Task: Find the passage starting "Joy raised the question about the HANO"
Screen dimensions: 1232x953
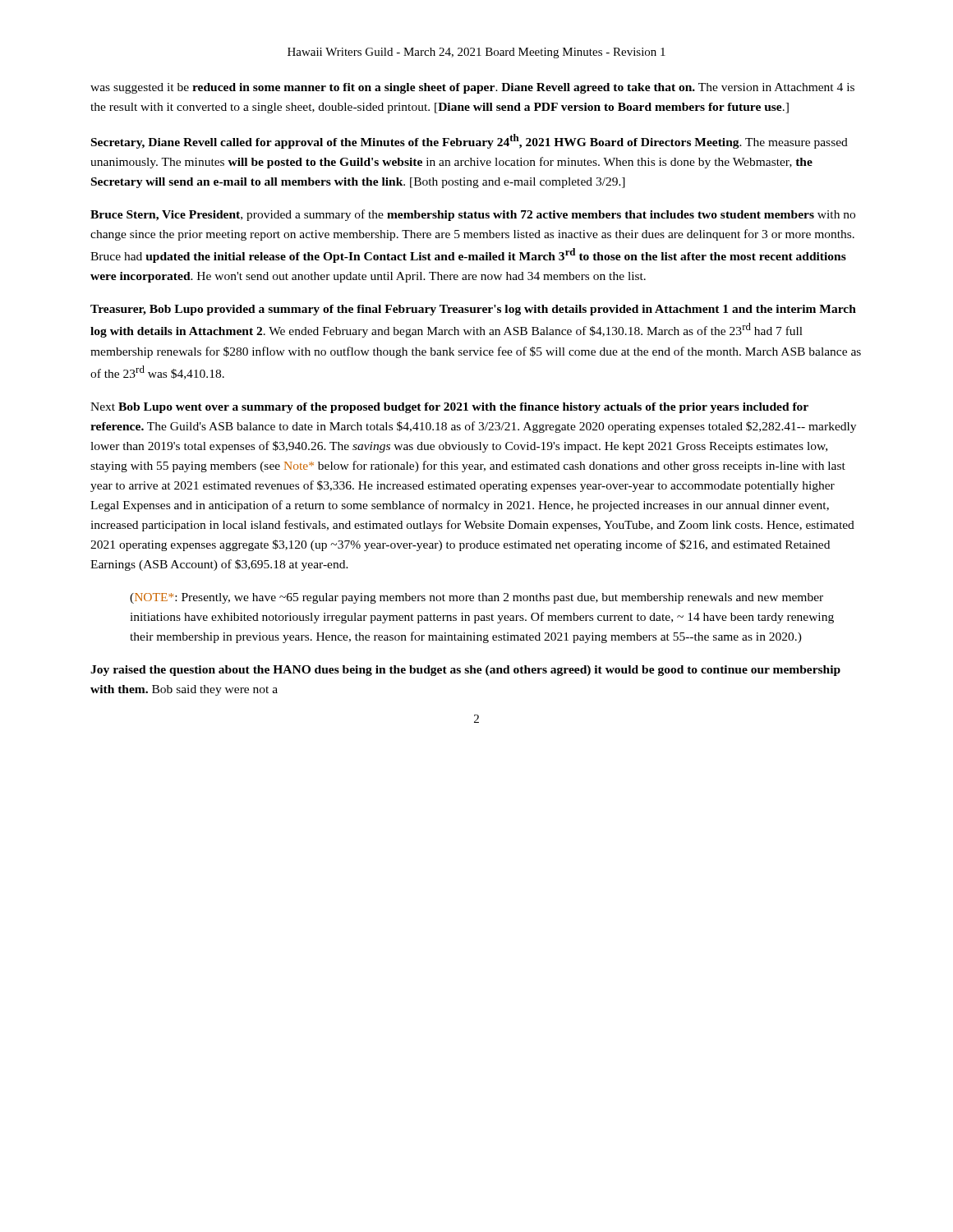Action: click(x=465, y=679)
